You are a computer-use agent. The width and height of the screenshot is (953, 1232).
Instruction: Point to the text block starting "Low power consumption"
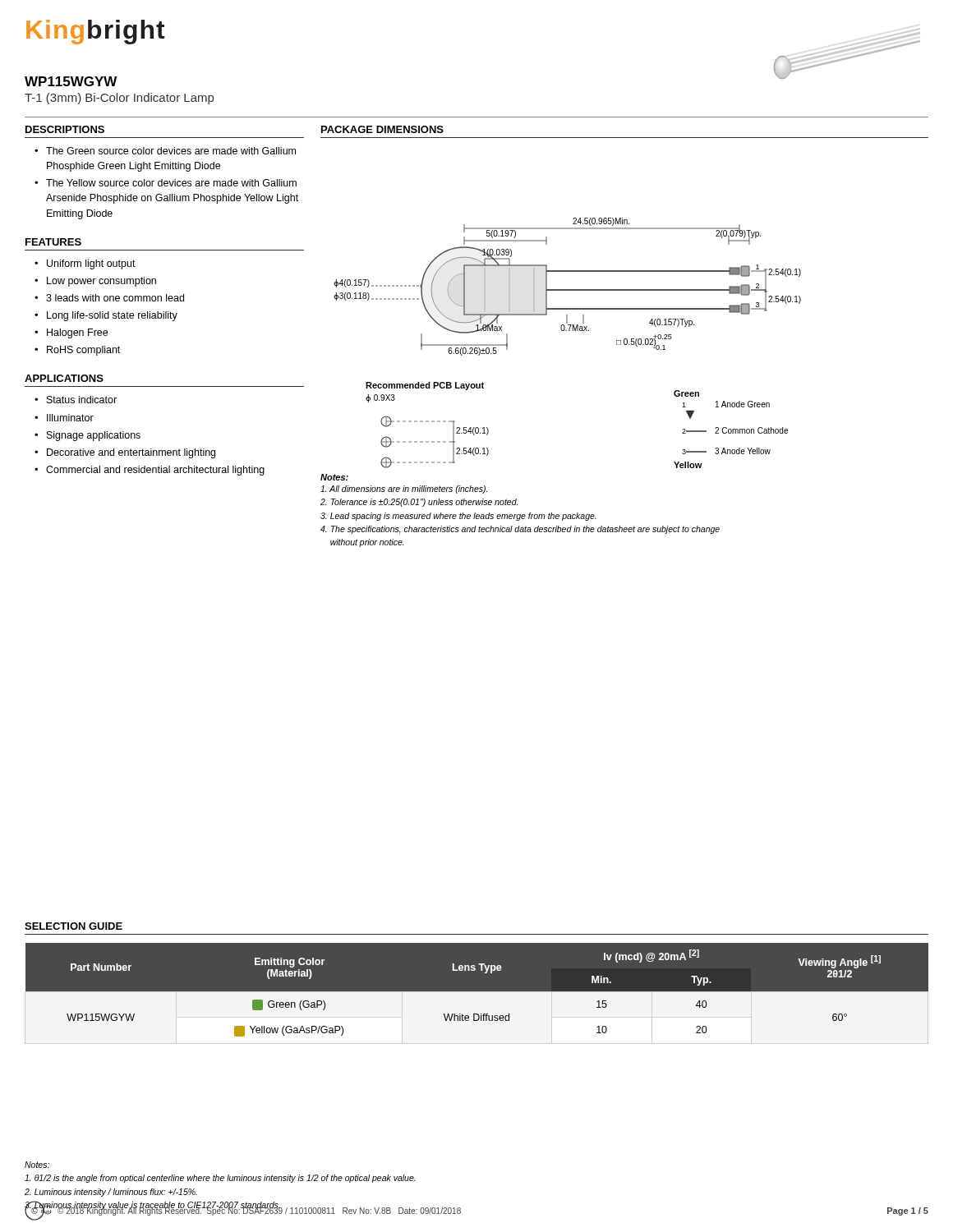[101, 281]
